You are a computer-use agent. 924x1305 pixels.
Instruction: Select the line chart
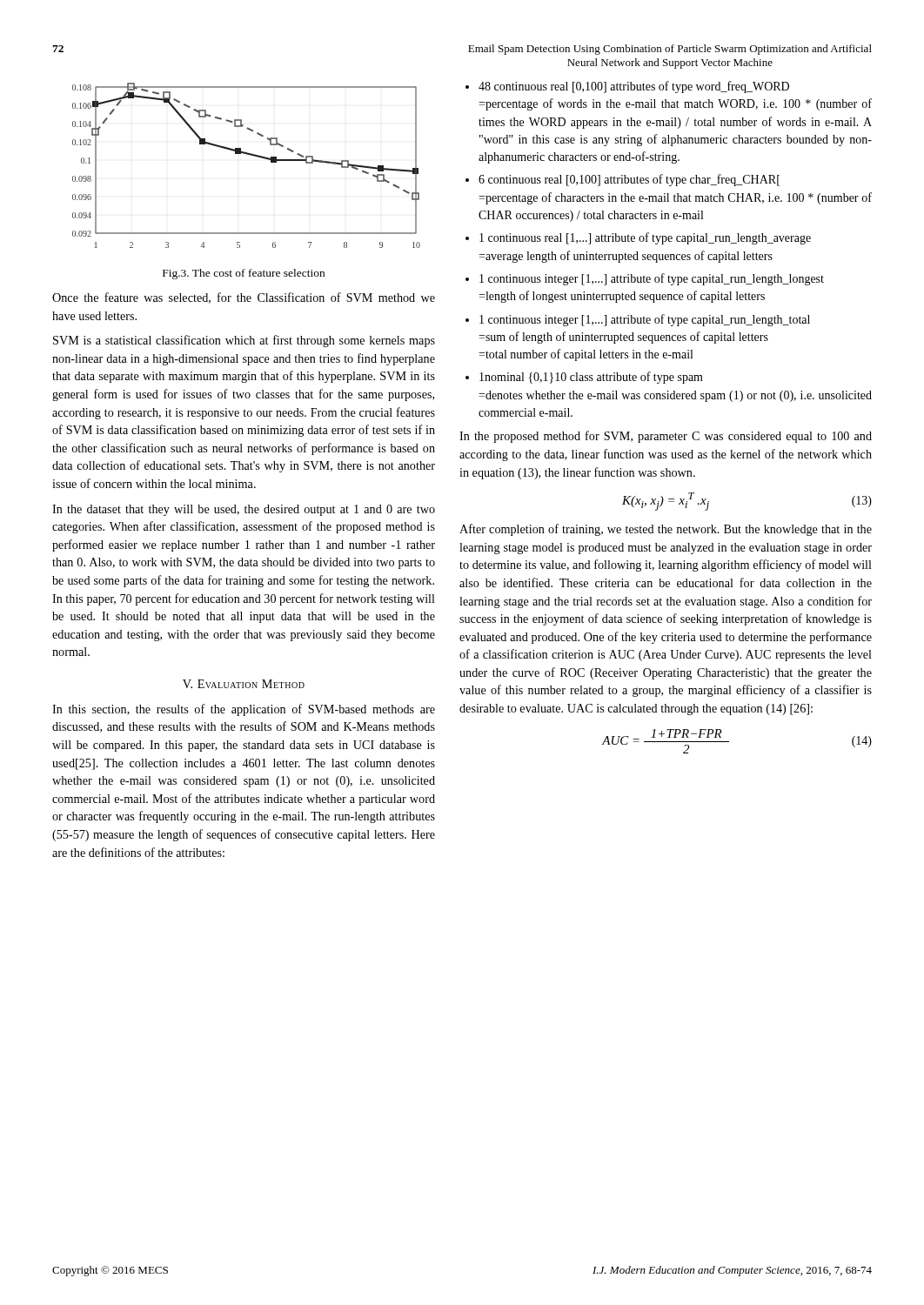point(244,170)
